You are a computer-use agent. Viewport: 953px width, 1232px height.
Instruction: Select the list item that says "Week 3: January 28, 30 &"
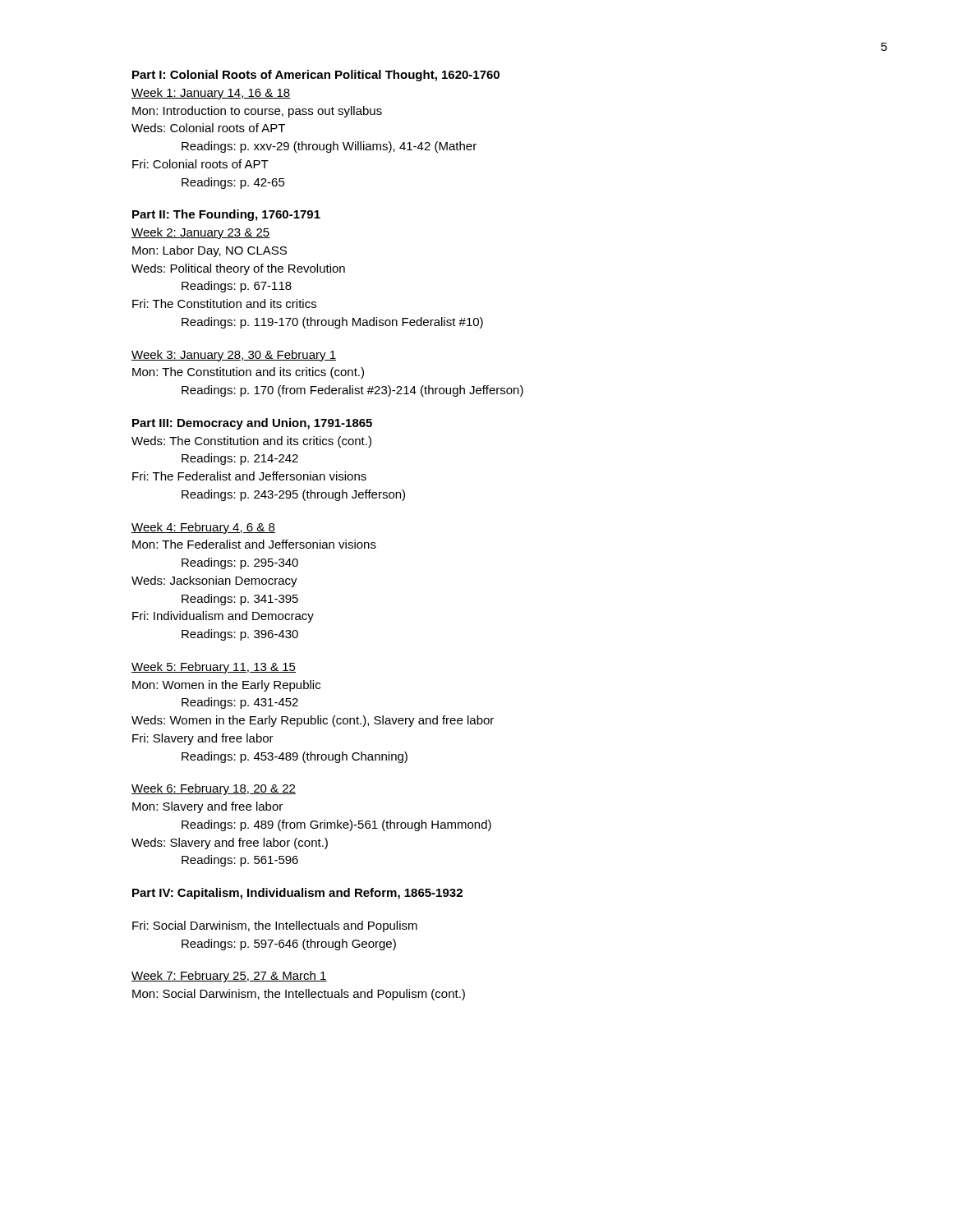click(234, 356)
